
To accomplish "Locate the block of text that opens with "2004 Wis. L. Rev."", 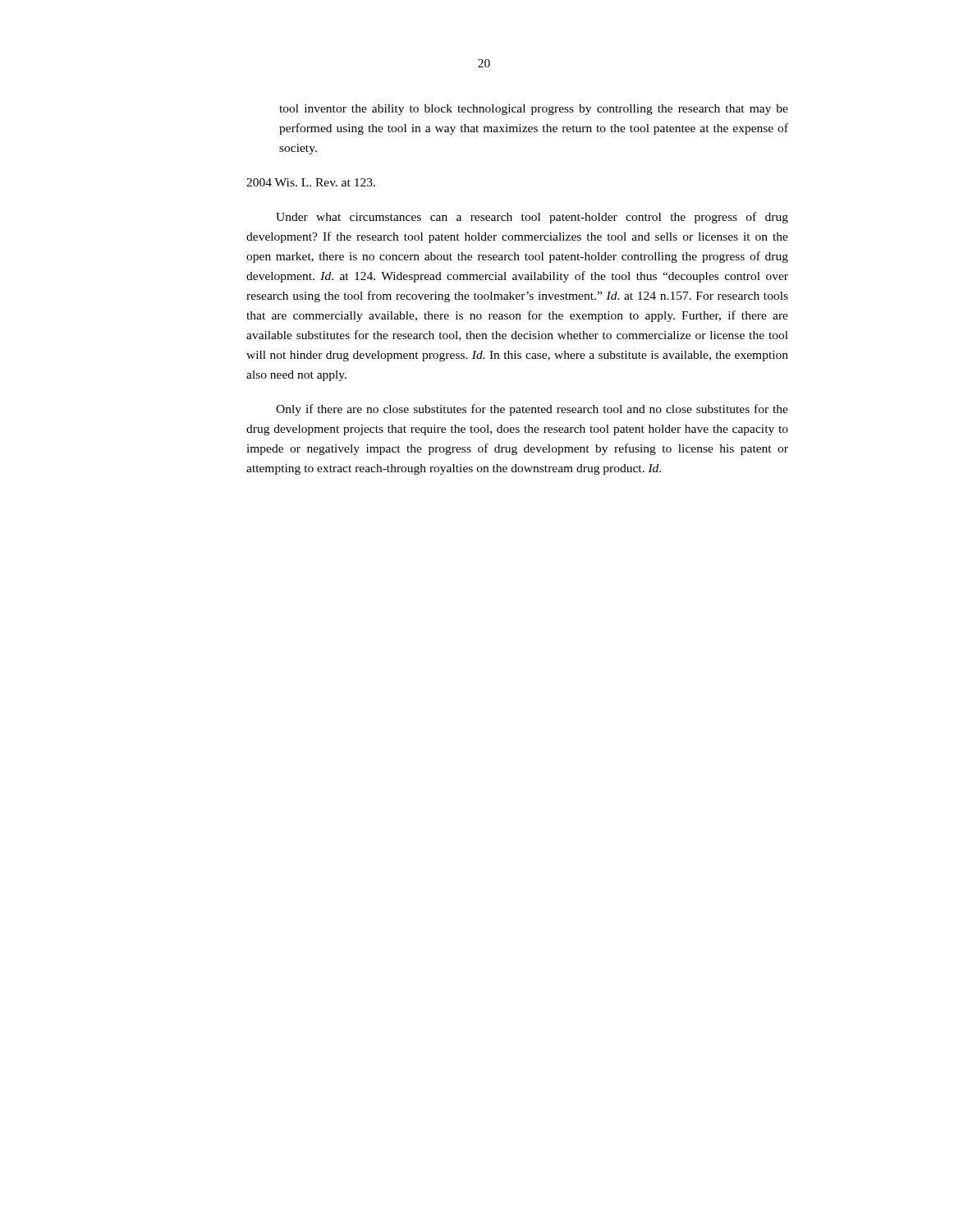I will click(311, 182).
